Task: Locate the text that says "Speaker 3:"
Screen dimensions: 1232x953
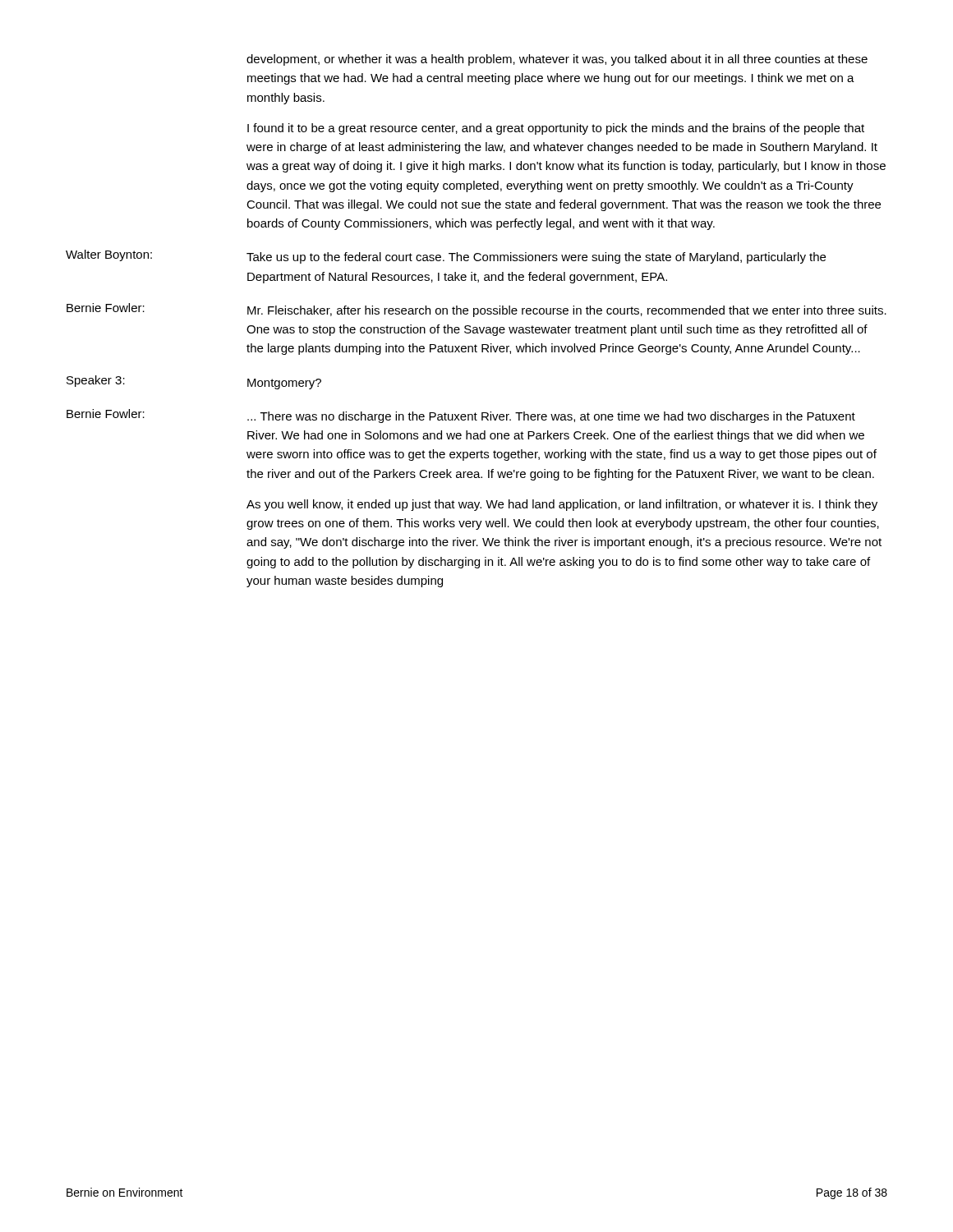Action: [x=96, y=379]
